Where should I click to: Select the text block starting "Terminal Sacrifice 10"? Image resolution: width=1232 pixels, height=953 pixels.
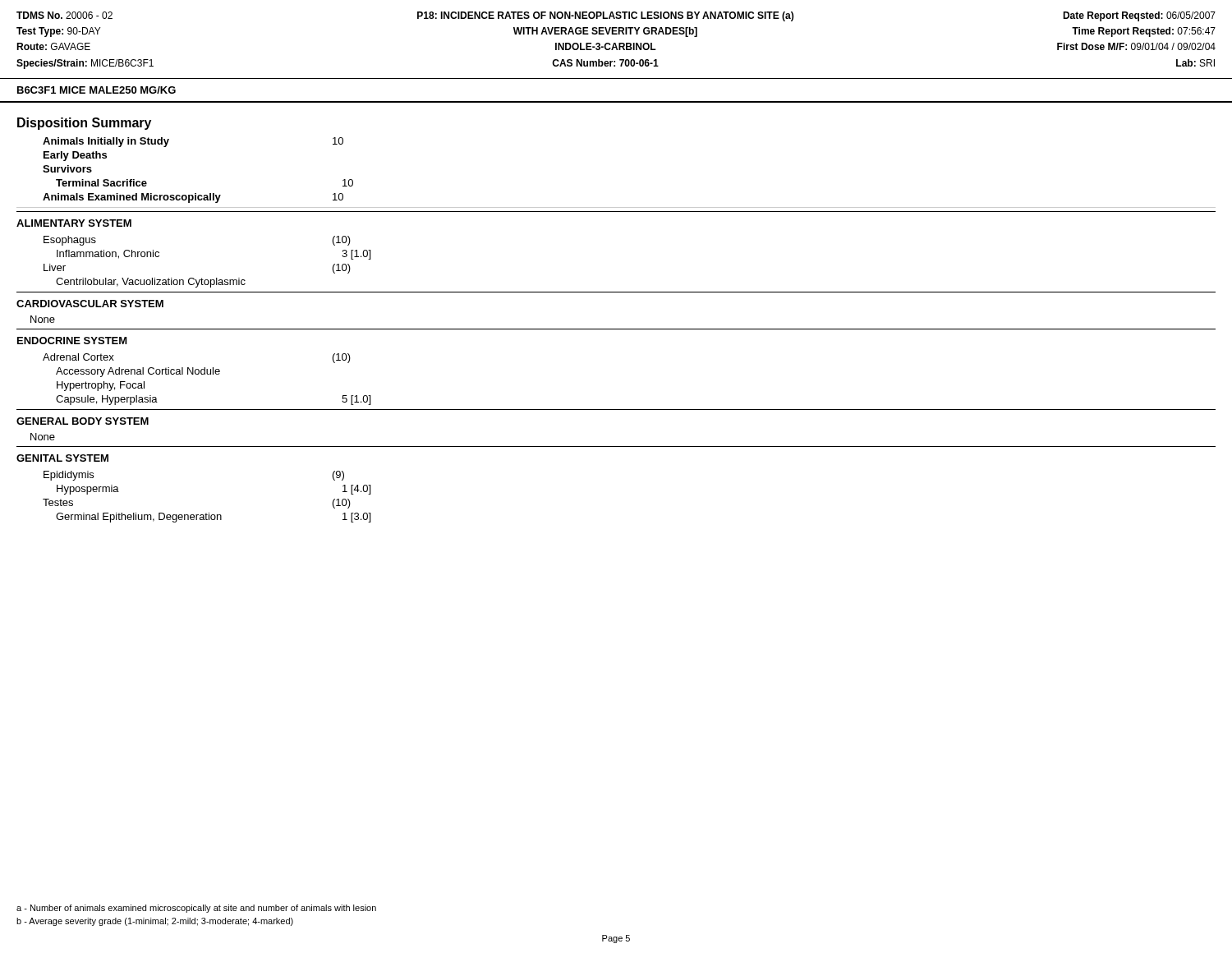(x=106, y=183)
